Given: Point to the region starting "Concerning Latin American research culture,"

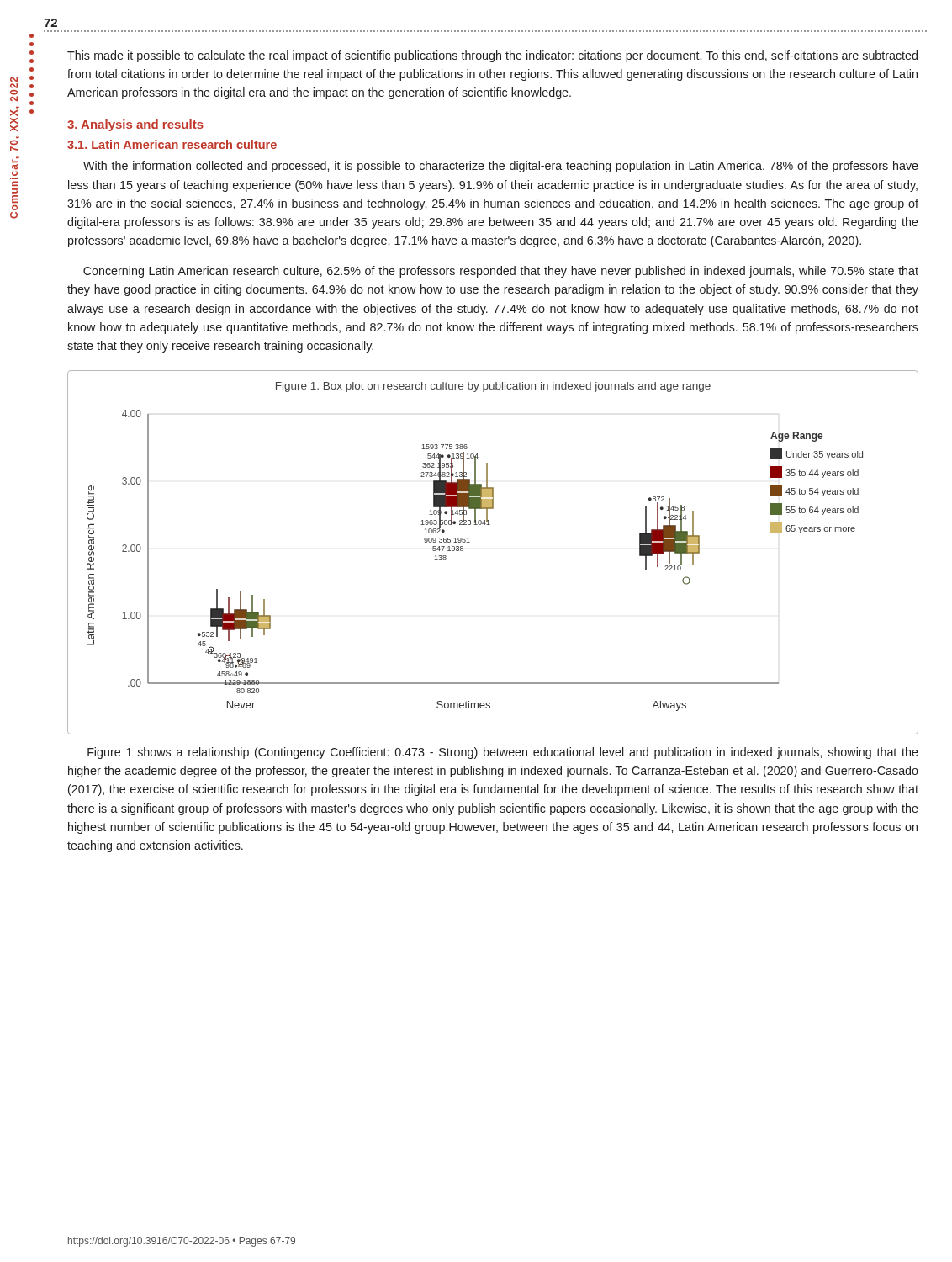Looking at the screenshot, I should point(493,308).
